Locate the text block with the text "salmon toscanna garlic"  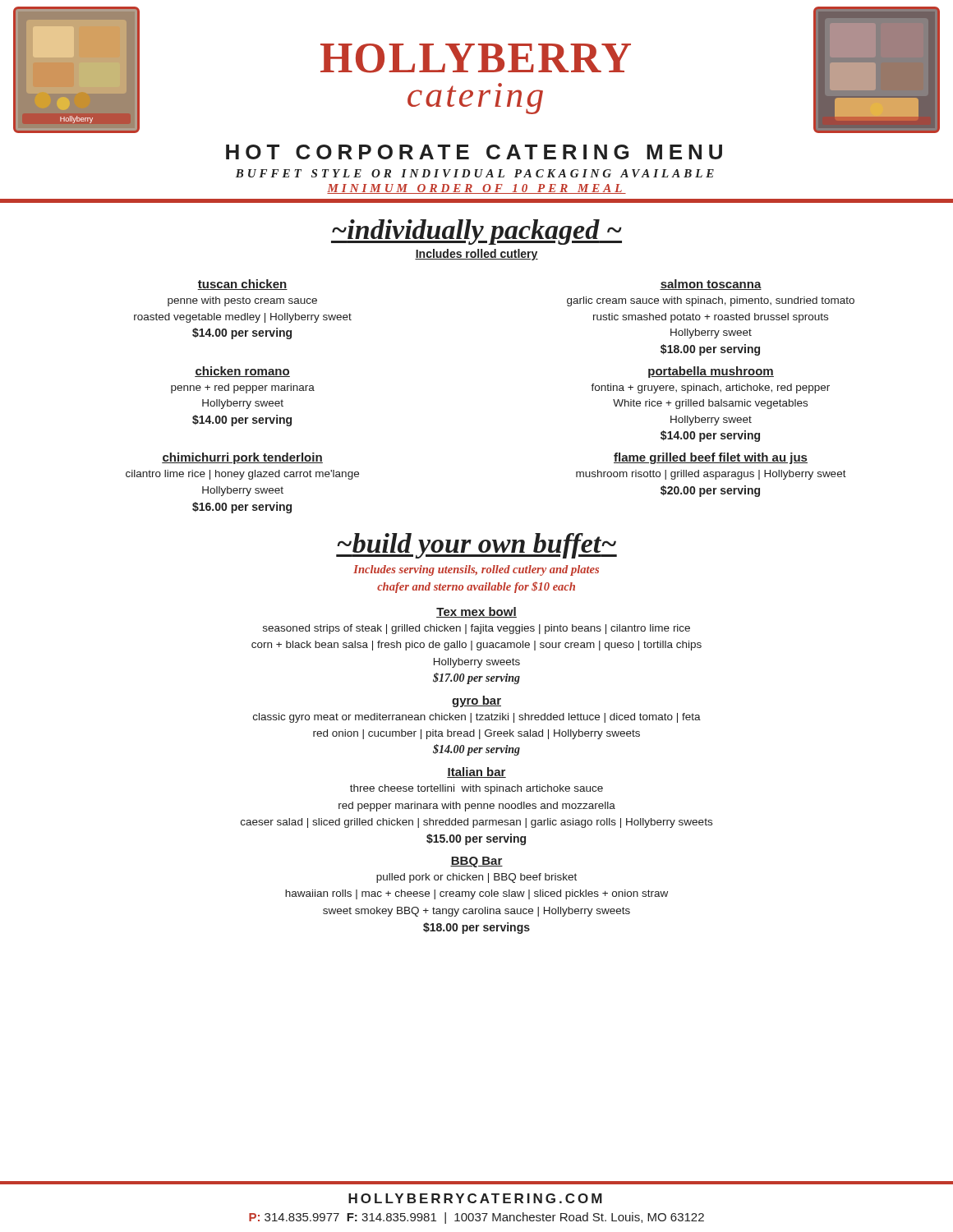pyautogui.click(x=711, y=316)
